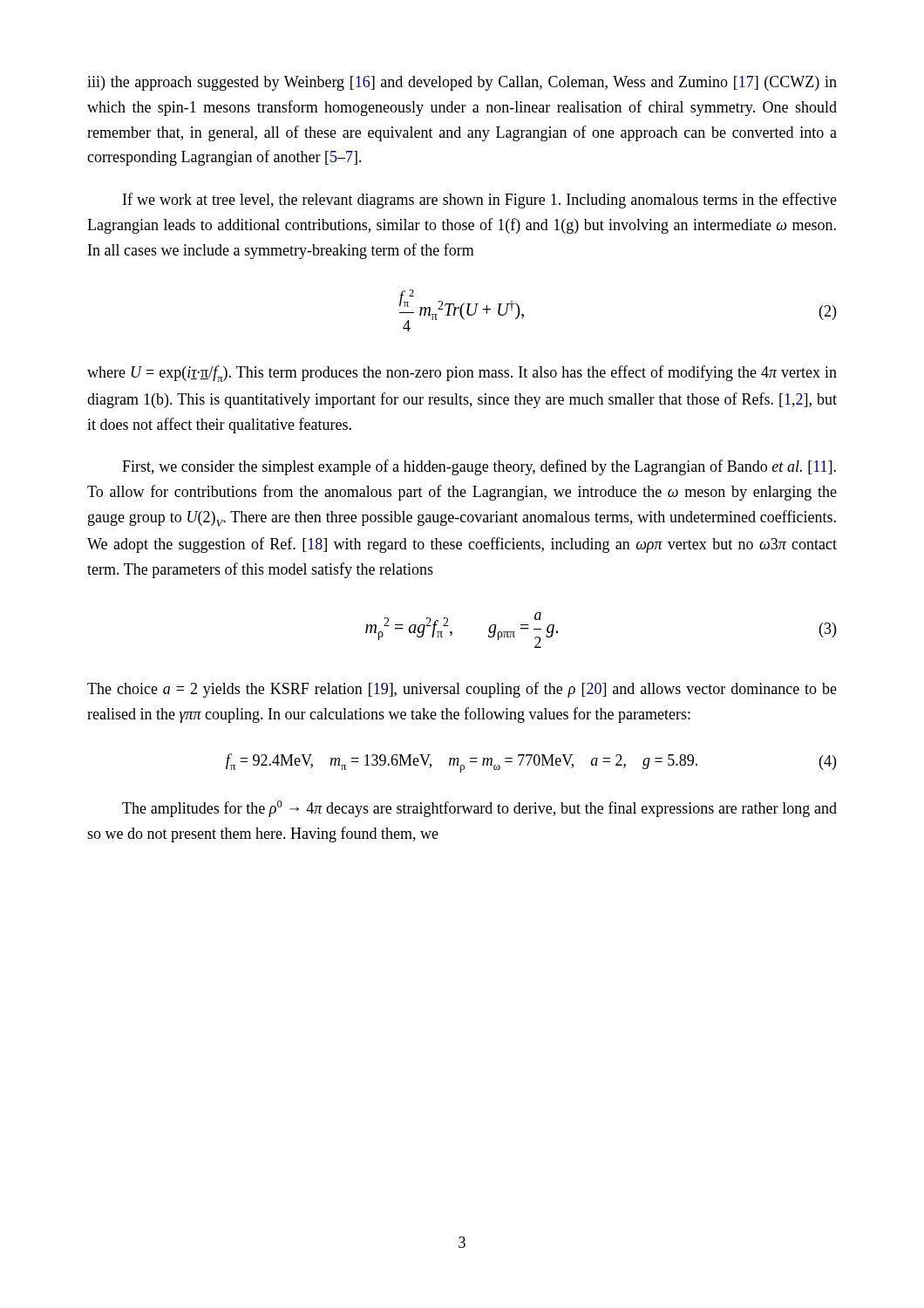Find the formula that says "mρ2 = ag2fπ2, gρππ = a"
924x1308 pixels.
click(x=462, y=629)
